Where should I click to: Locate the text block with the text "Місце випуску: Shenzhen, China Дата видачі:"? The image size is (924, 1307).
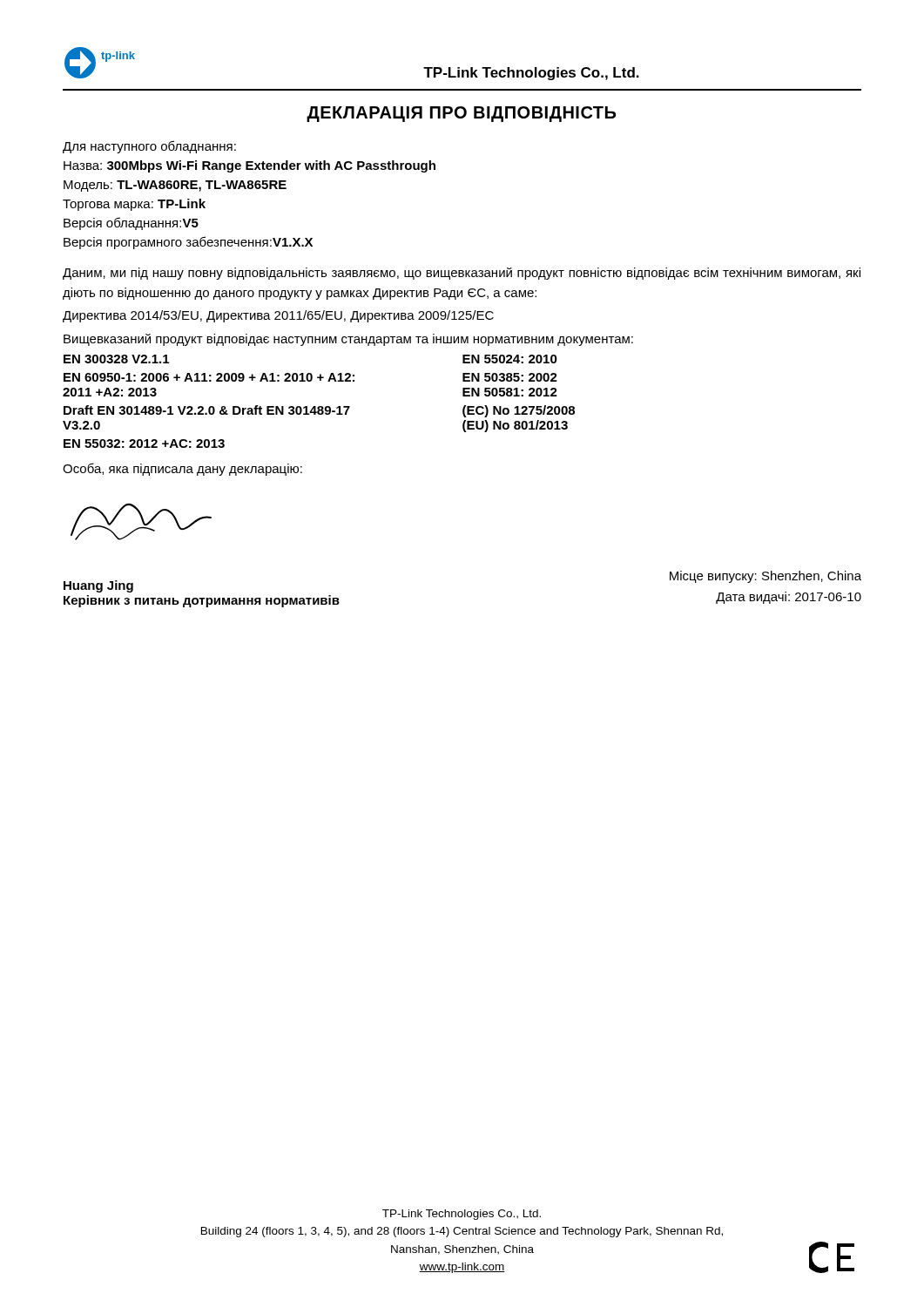click(765, 586)
